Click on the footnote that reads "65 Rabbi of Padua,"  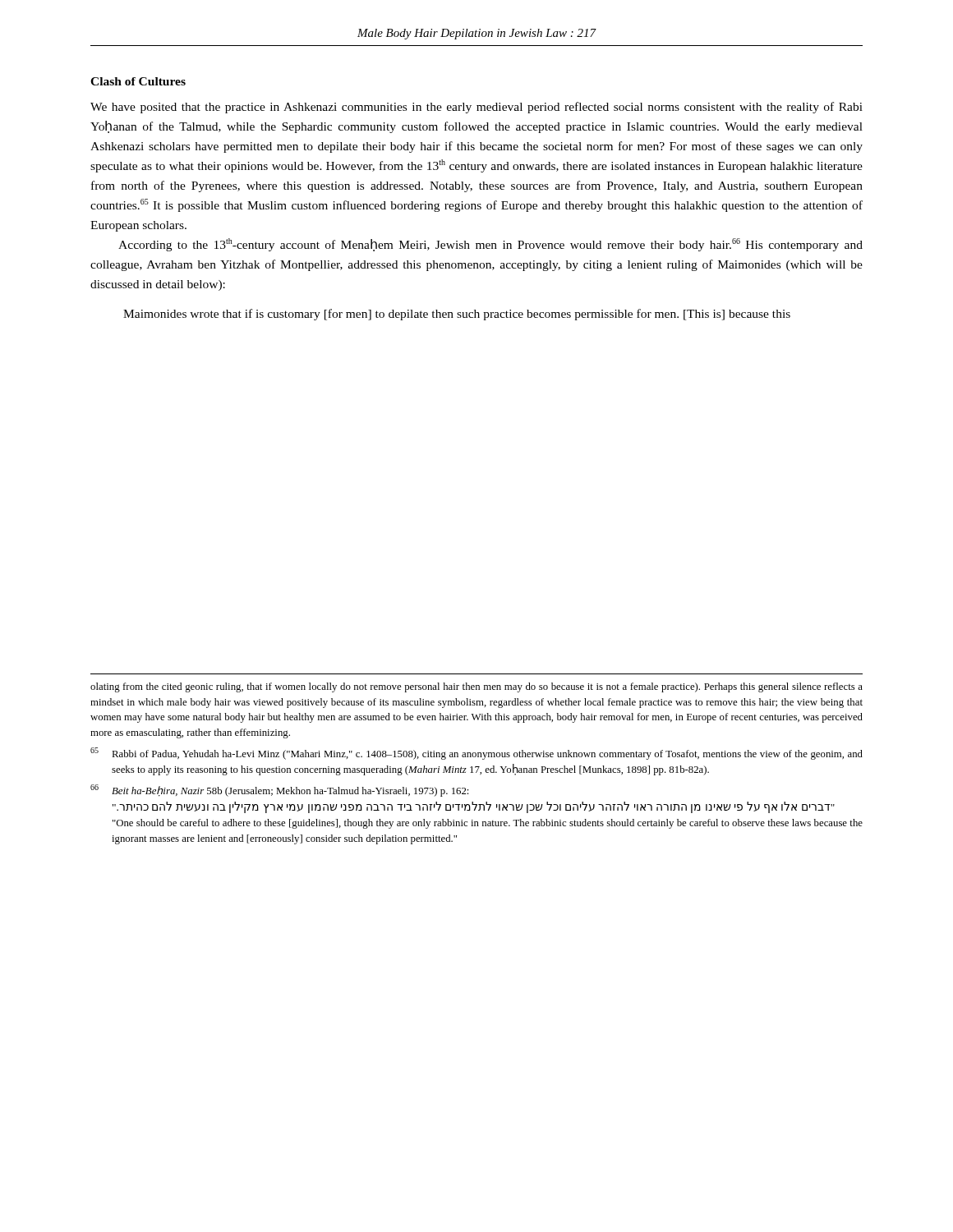[476, 762]
